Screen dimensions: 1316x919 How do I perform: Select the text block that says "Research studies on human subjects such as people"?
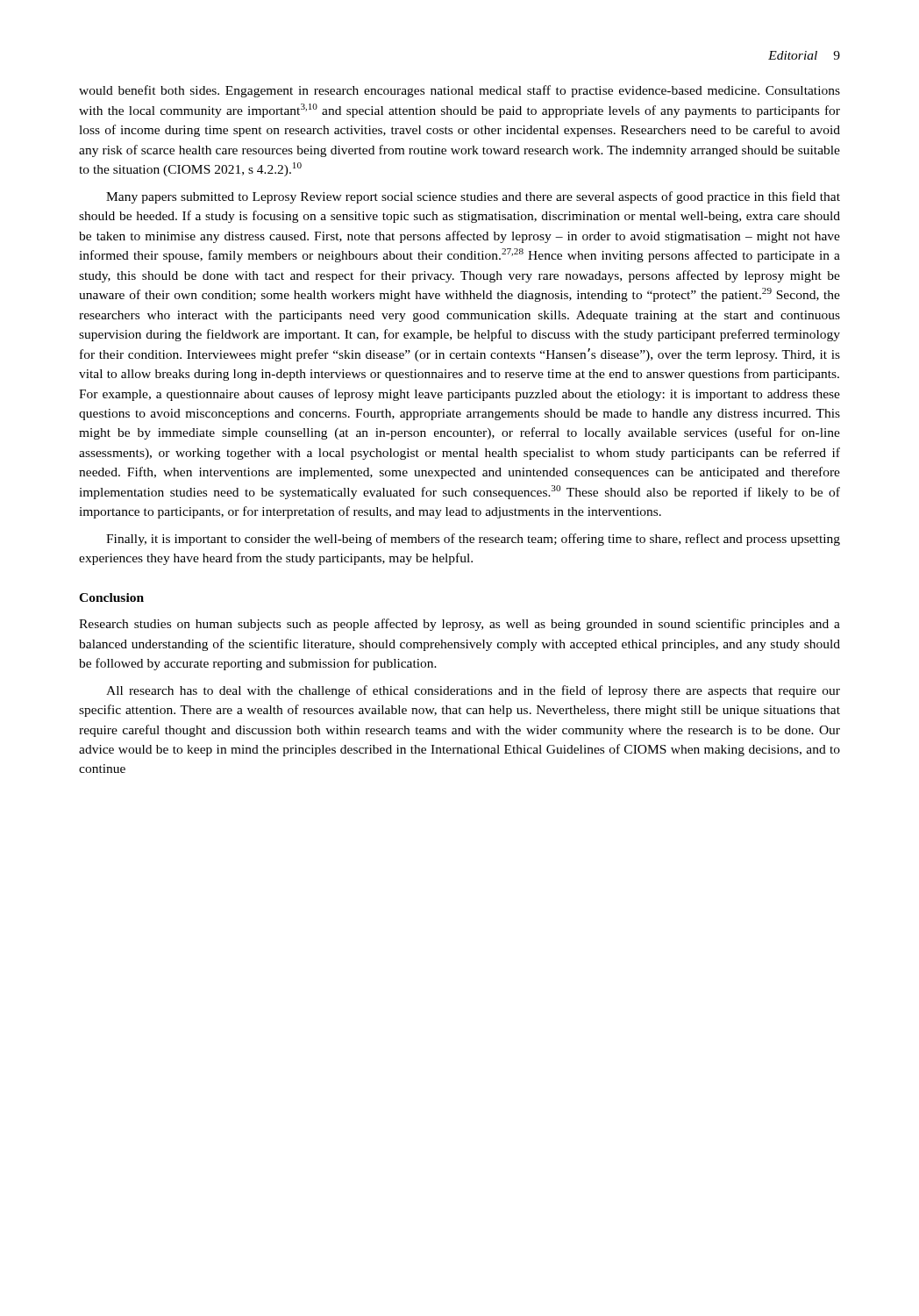point(460,644)
